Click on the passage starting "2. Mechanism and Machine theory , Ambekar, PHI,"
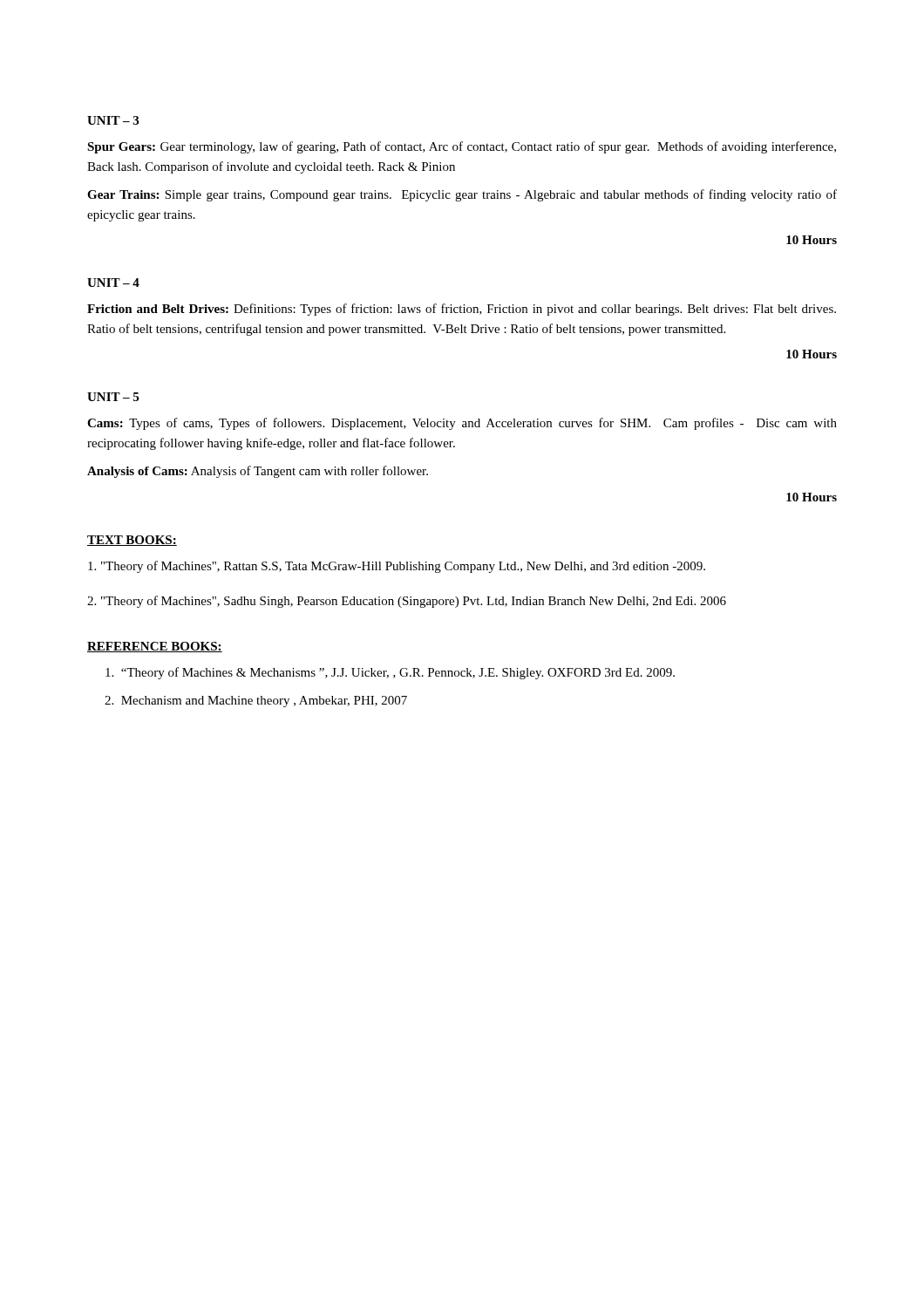The image size is (924, 1308). point(256,702)
